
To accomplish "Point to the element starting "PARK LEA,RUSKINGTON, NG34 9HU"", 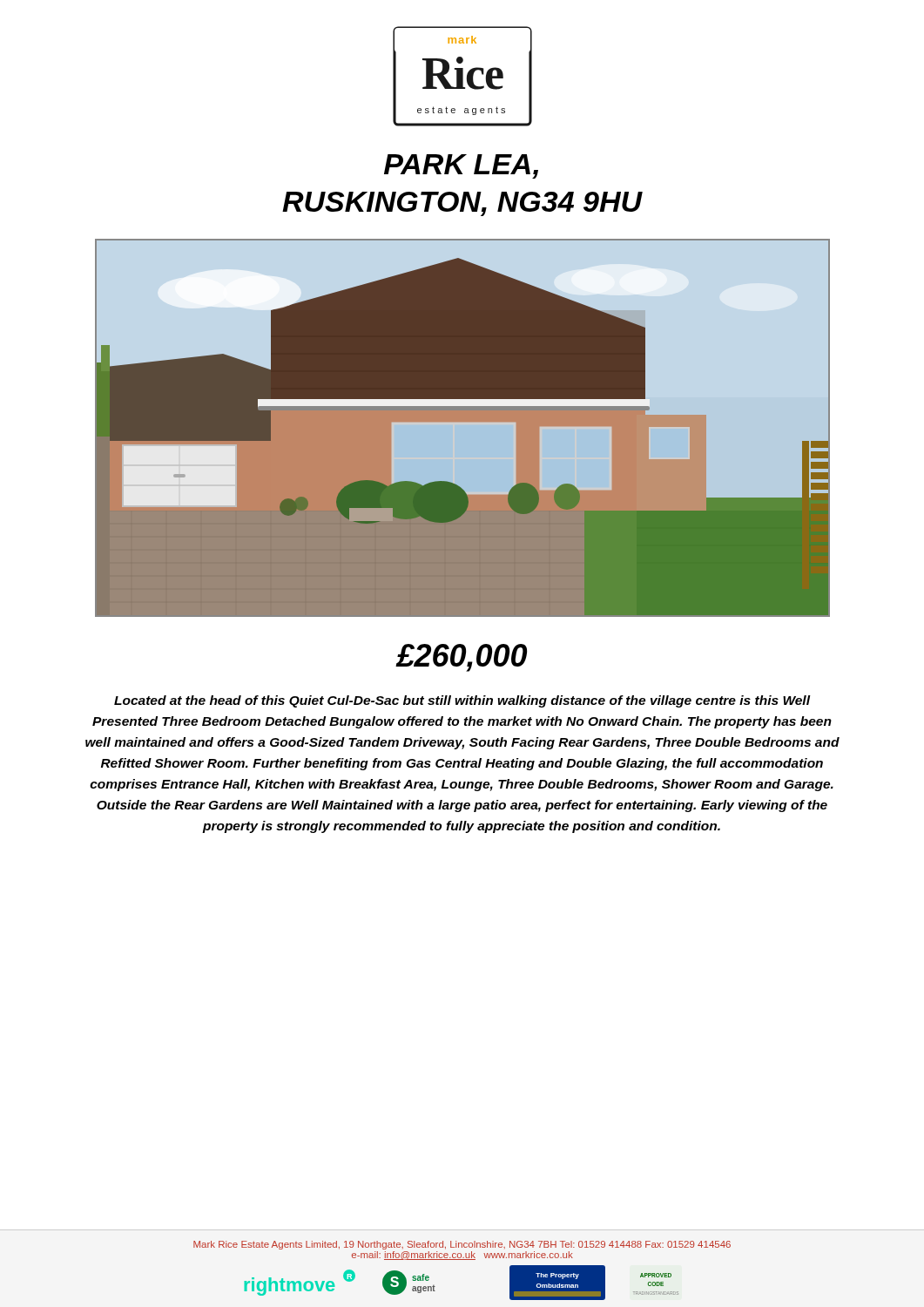I will tap(462, 182).
